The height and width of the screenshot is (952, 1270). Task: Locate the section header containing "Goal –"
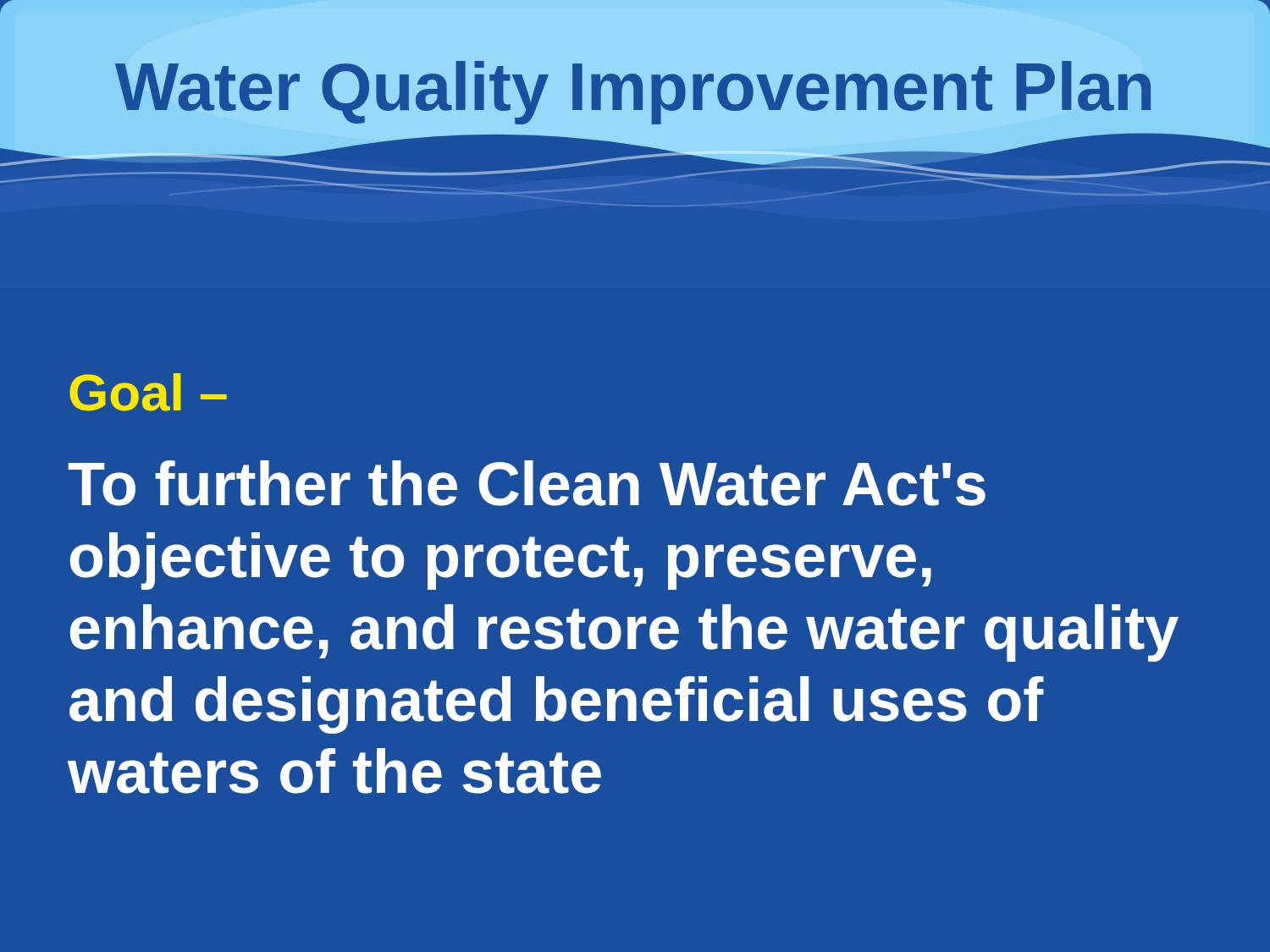(148, 393)
